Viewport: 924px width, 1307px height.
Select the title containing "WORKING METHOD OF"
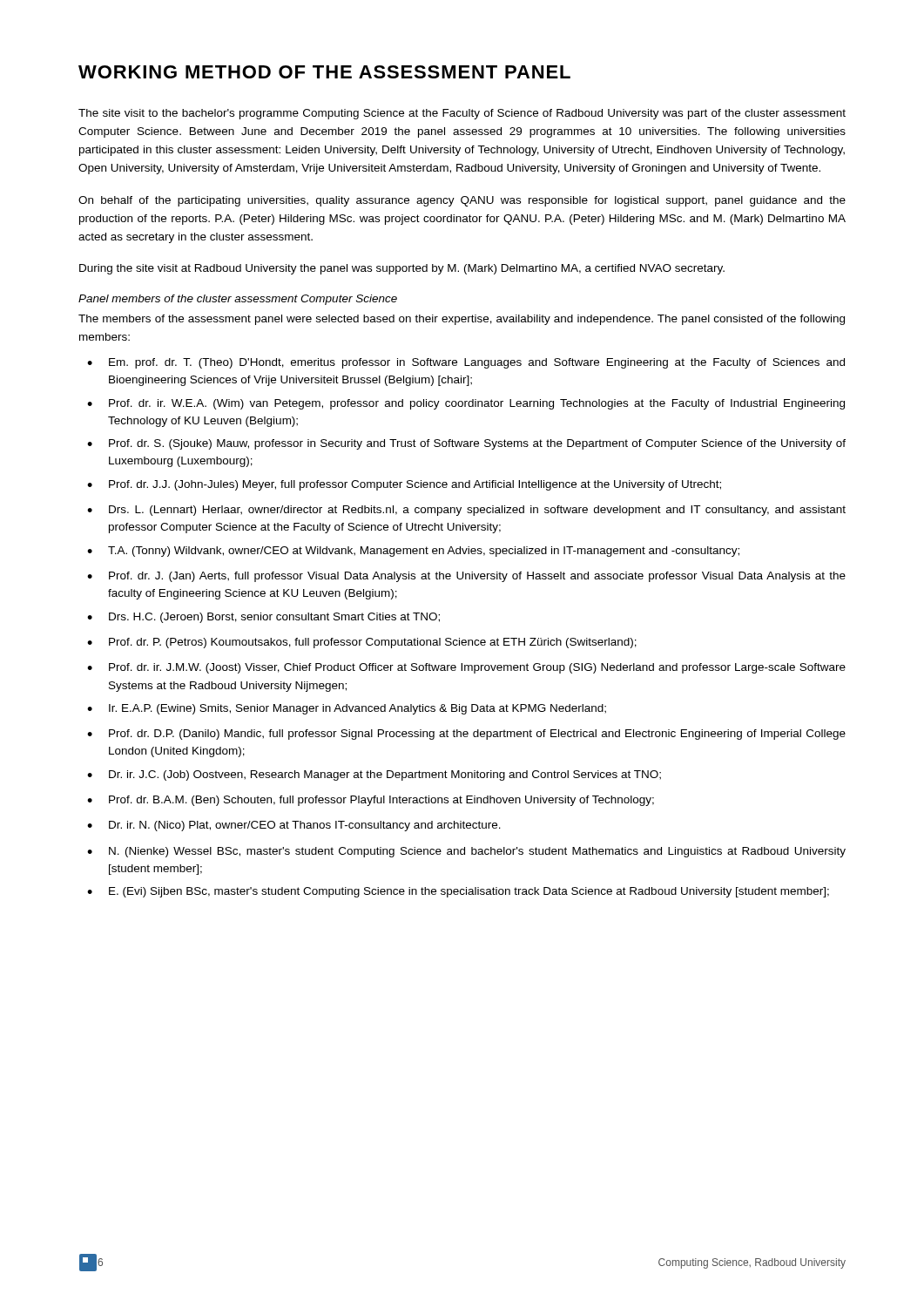[x=325, y=72]
